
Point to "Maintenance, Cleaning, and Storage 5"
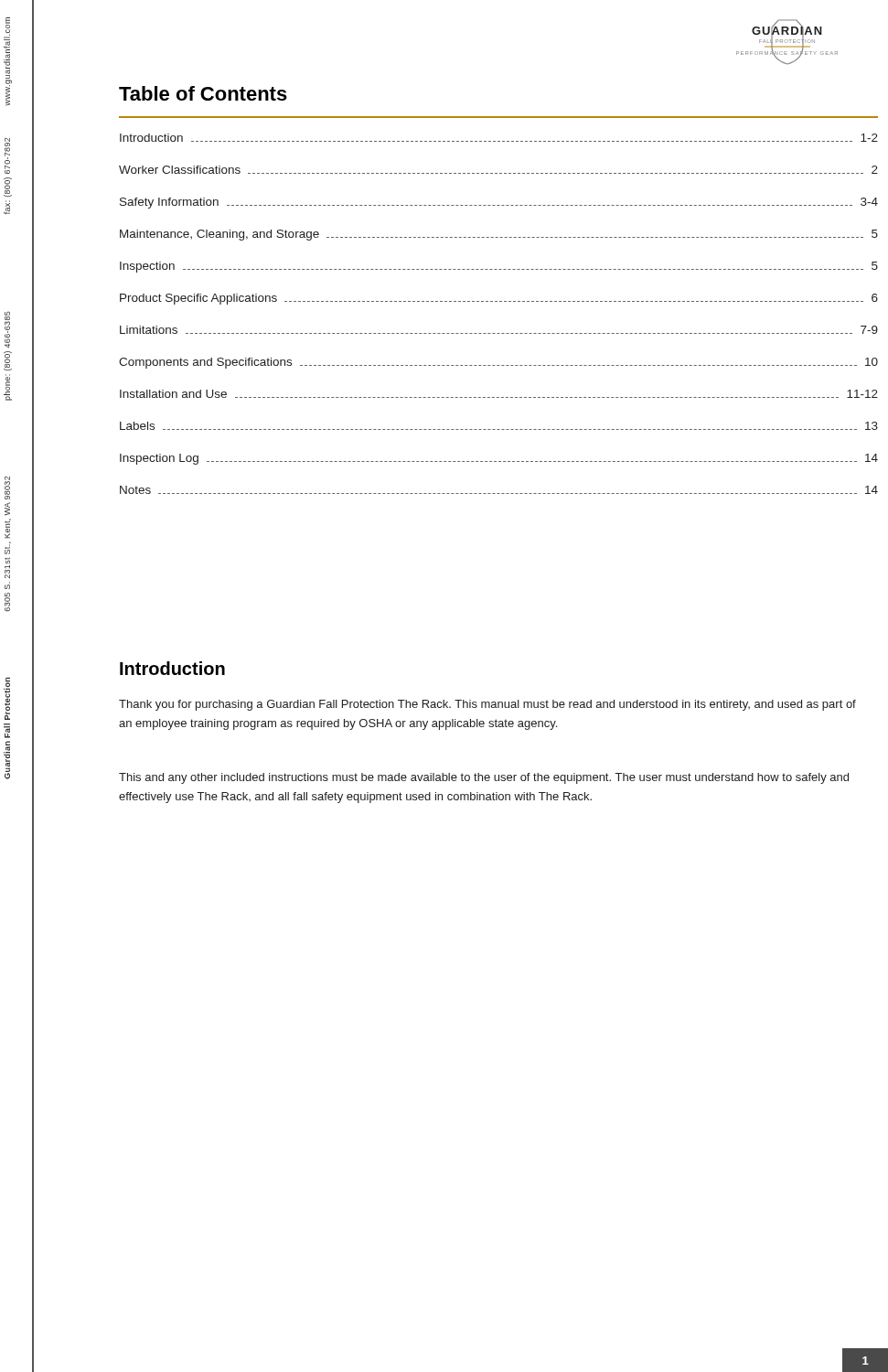pyautogui.click(x=498, y=234)
